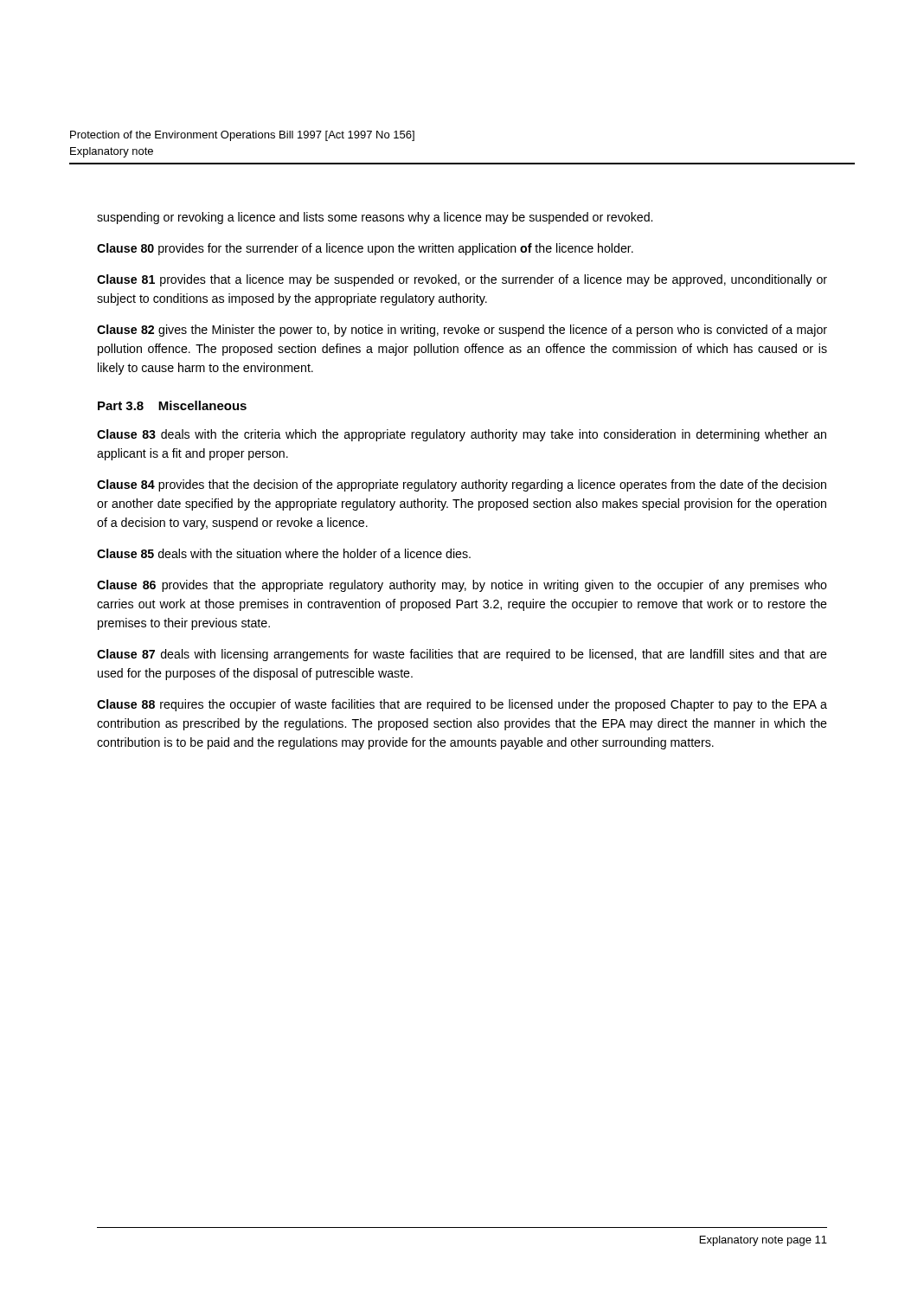Locate the block of text that opens with "Clause 84 provides that"
The image size is (924, 1298).
[x=462, y=504]
